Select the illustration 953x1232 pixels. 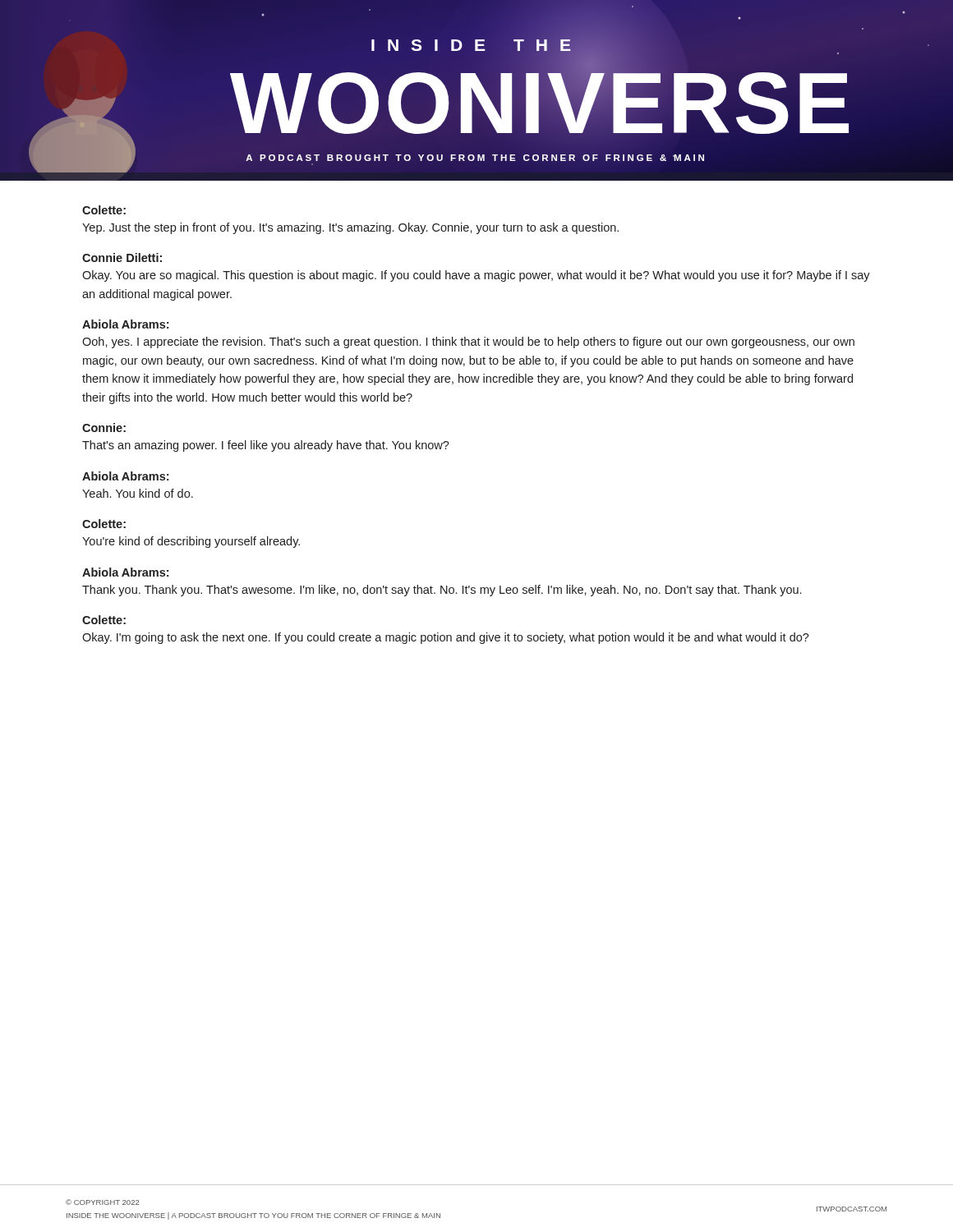pyautogui.click(x=476, y=90)
